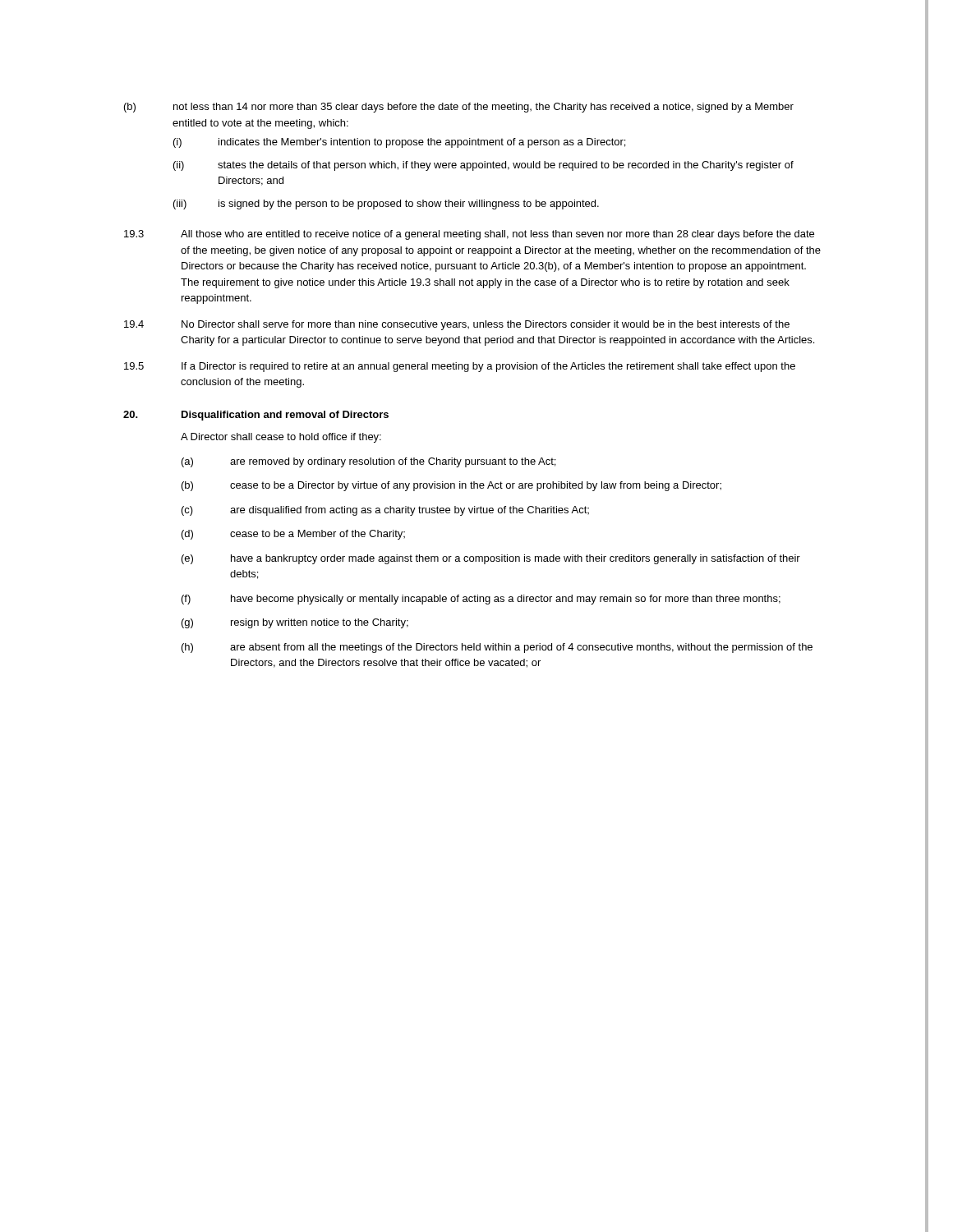Point to the block beginning "3 All those who are entitled to receive"
This screenshot has width=953, height=1232.
[x=472, y=266]
